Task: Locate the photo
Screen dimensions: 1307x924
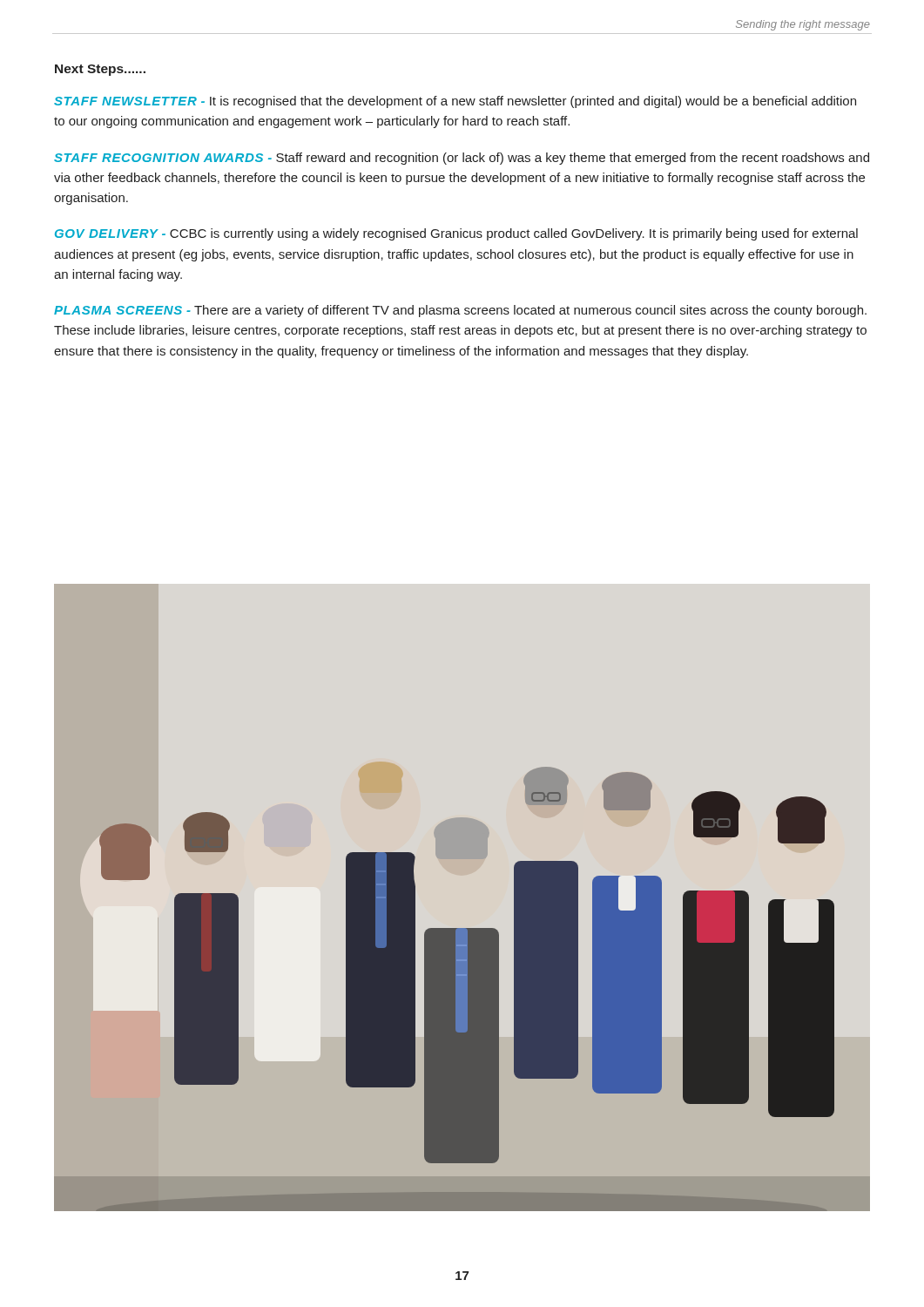Action: [x=462, y=898]
